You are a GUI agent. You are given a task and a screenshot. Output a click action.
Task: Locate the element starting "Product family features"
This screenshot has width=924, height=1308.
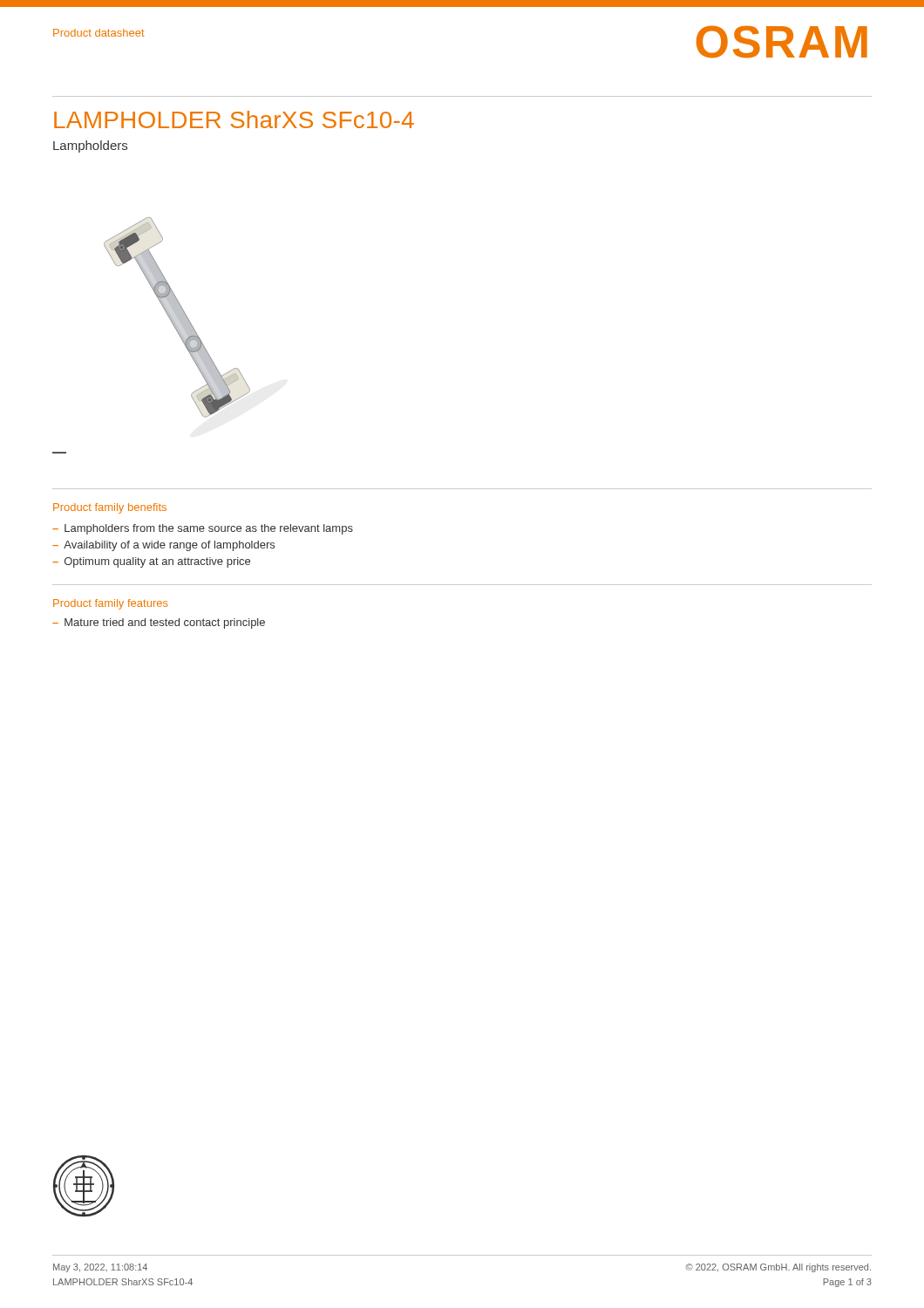[110, 603]
